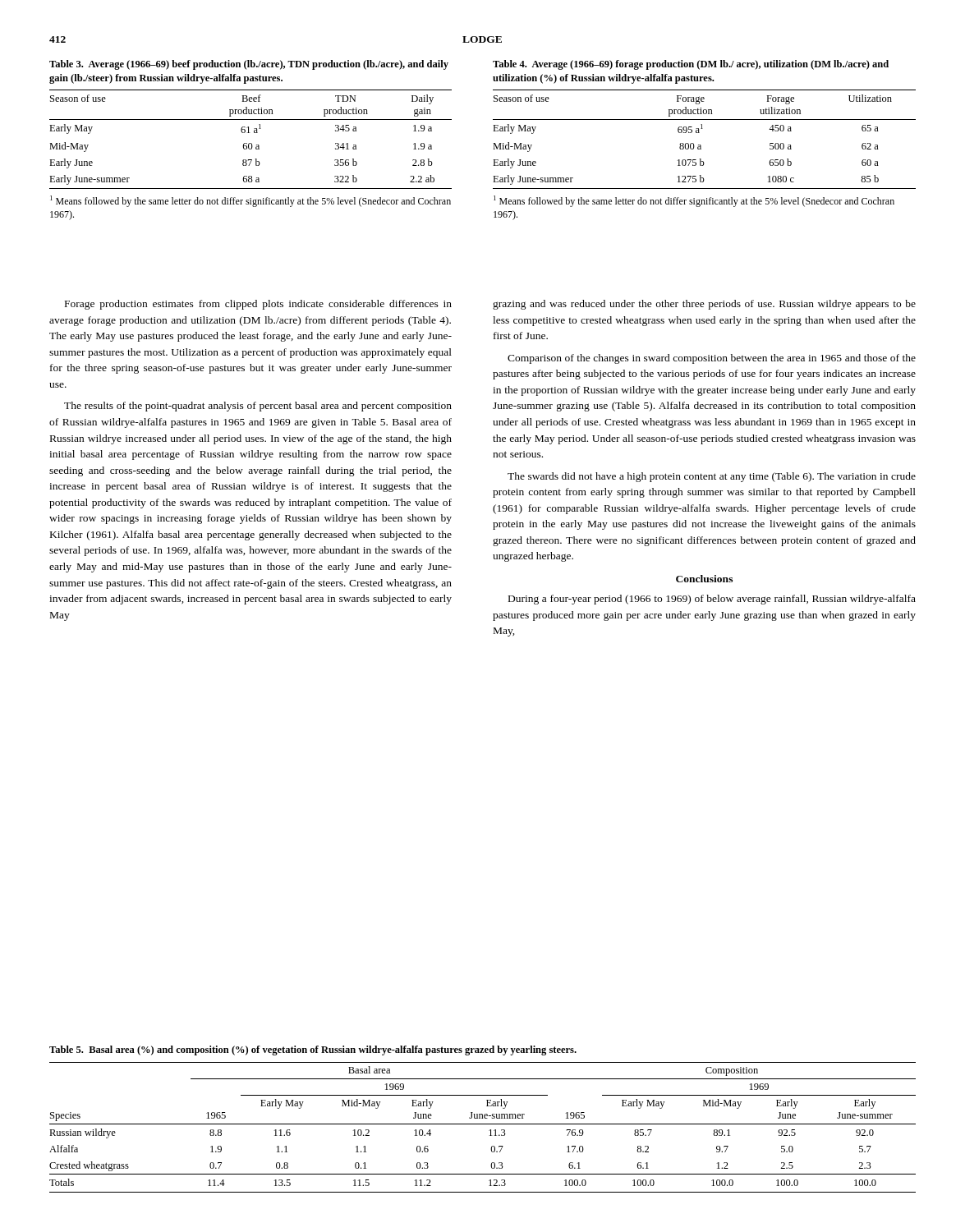Point to the region starting "The swards did not have a high protein"

[x=704, y=516]
